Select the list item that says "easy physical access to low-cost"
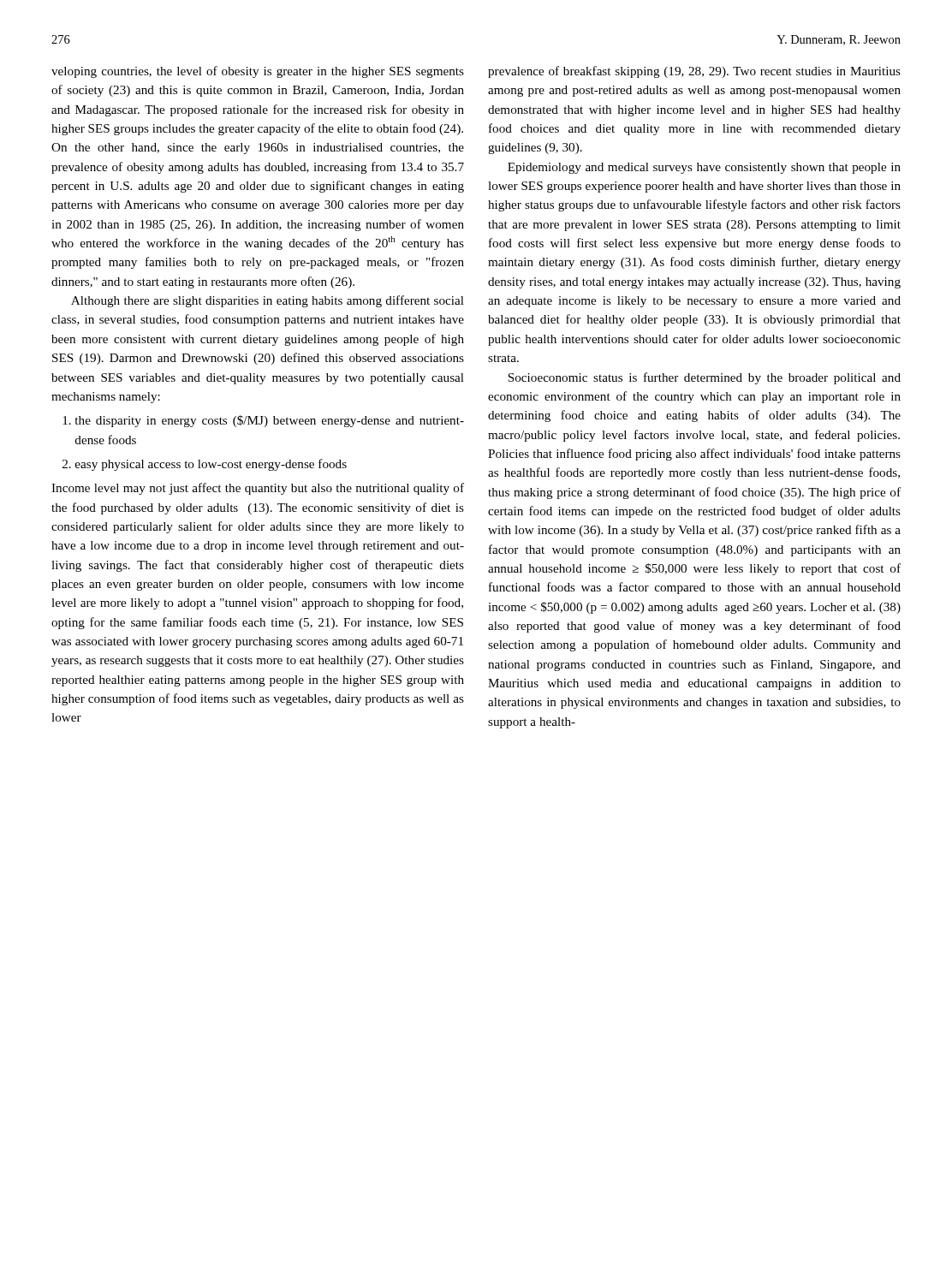The width and height of the screenshot is (952, 1284). [x=258, y=464]
